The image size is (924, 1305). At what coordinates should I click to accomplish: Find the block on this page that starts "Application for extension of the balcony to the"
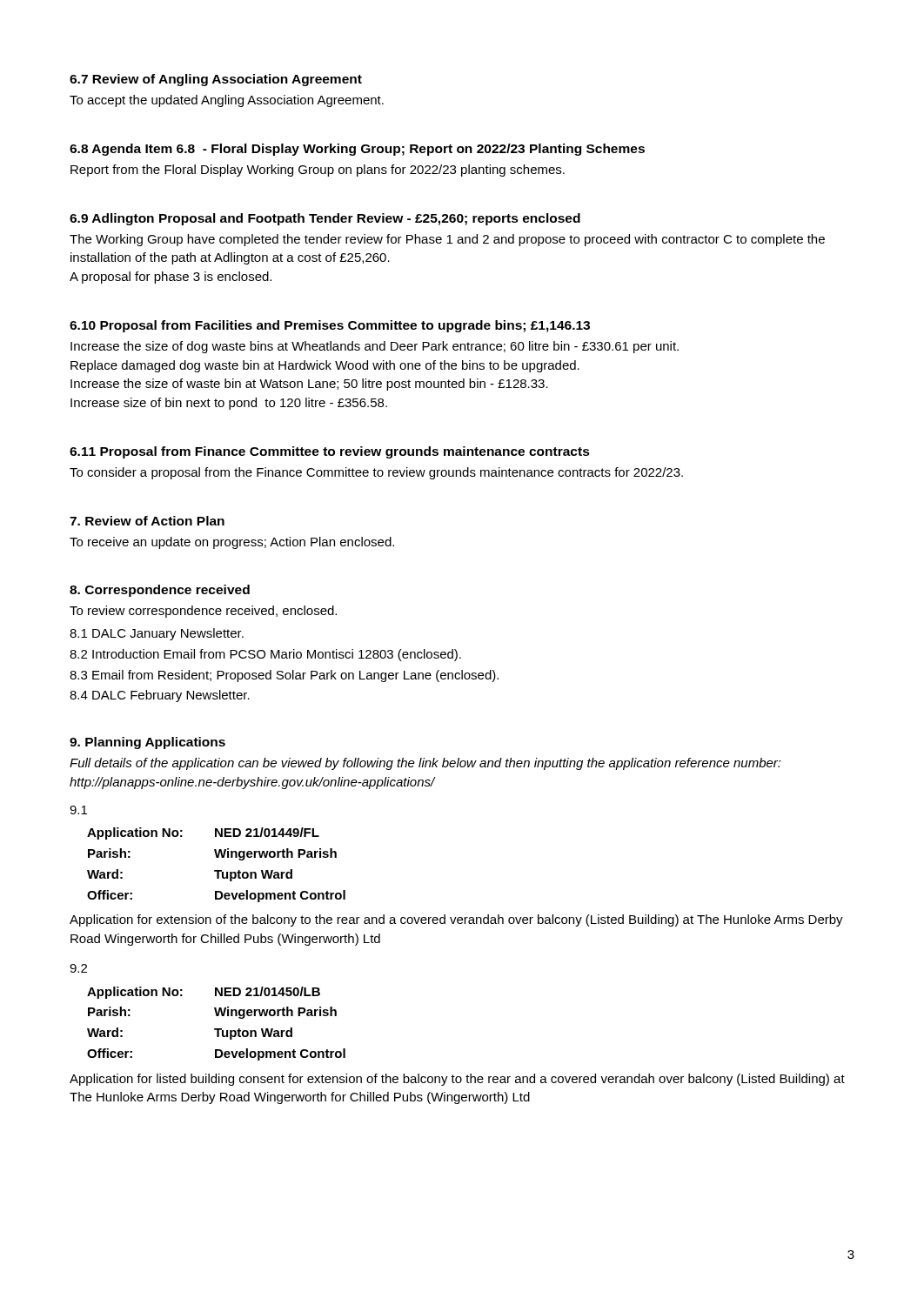point(456,929)
